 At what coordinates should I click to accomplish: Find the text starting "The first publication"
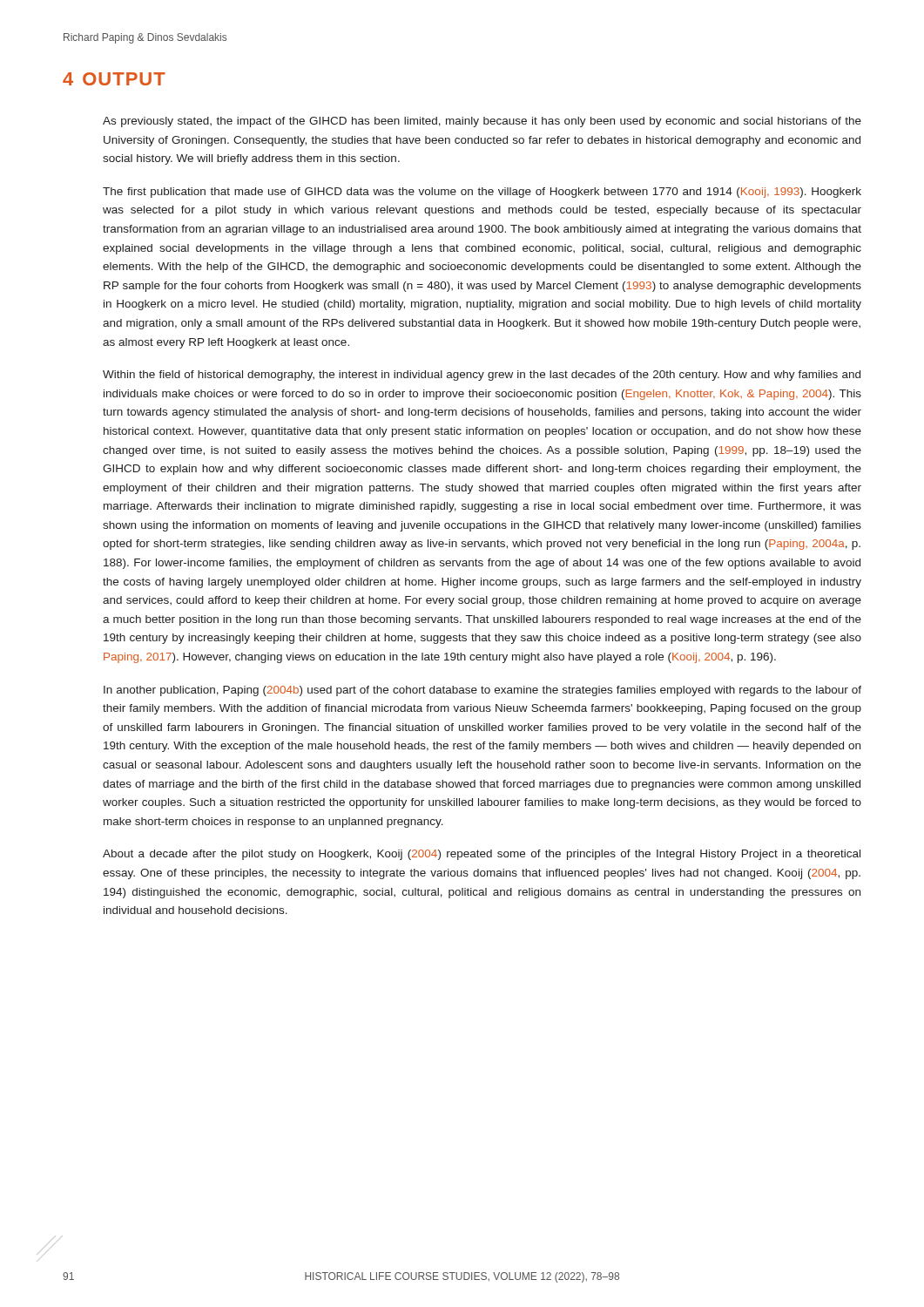click(x=482, y=266)
